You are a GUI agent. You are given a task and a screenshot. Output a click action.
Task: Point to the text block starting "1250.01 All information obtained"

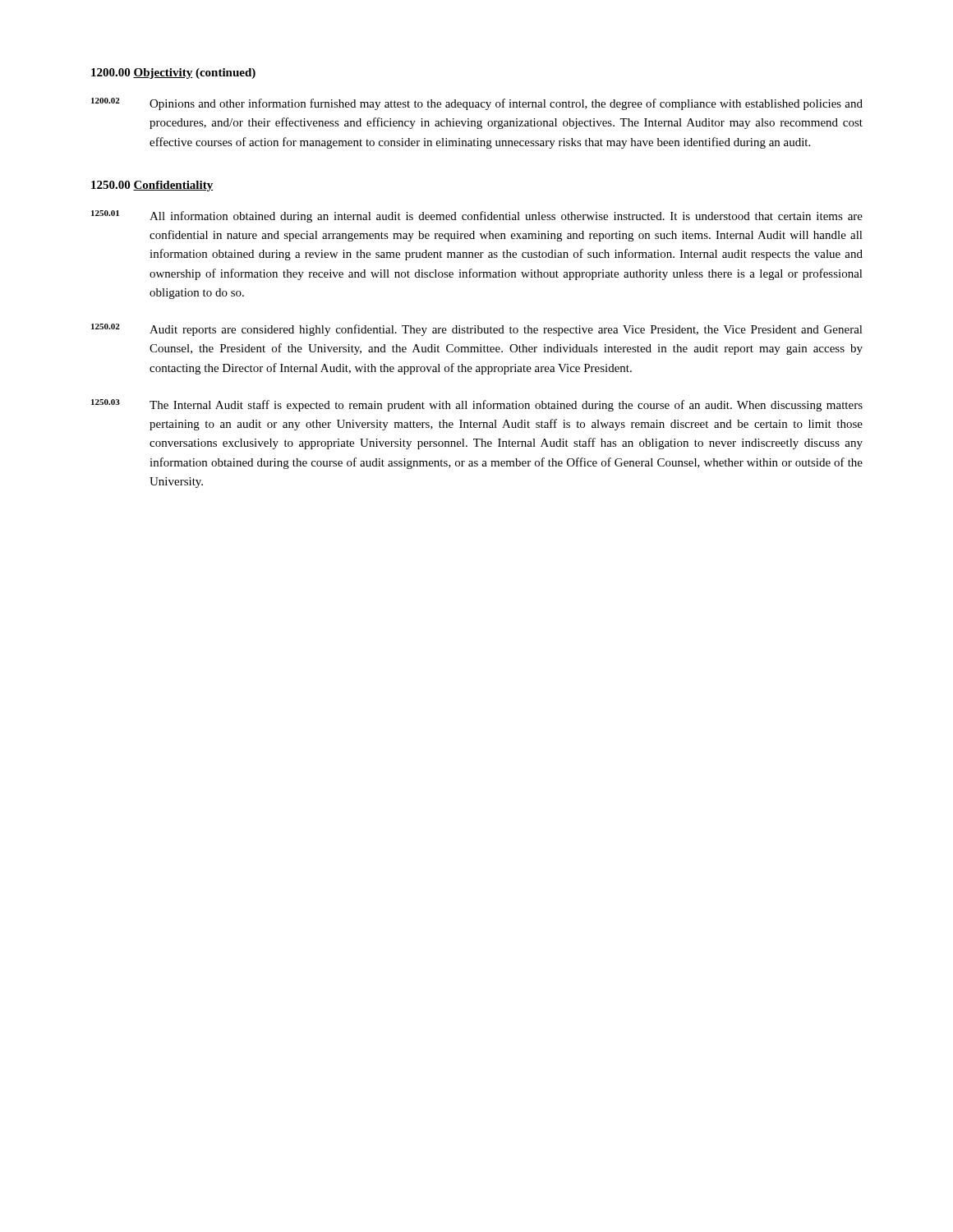tap(476, 254)
